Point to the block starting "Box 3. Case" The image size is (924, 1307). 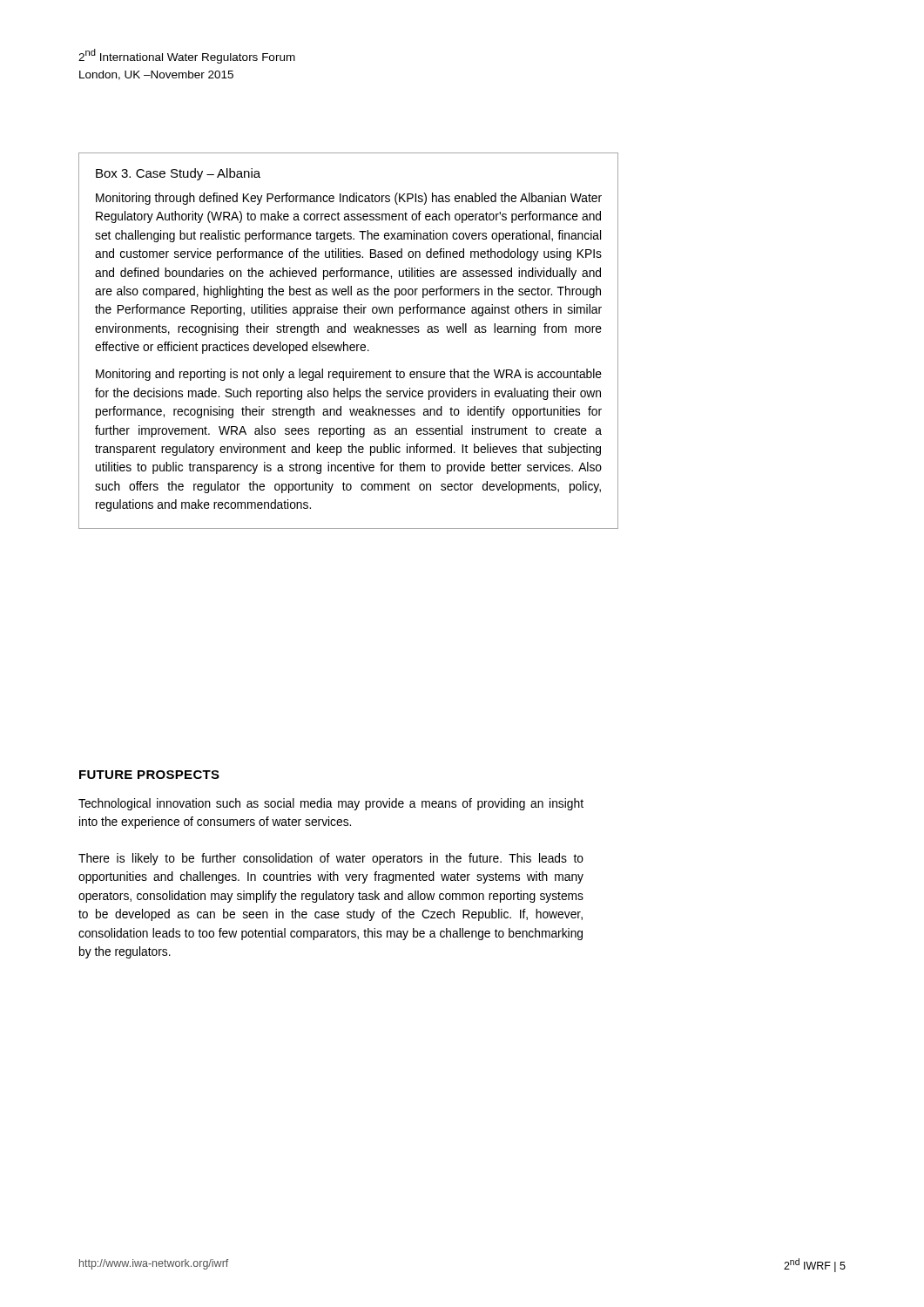tap(178, 173)
